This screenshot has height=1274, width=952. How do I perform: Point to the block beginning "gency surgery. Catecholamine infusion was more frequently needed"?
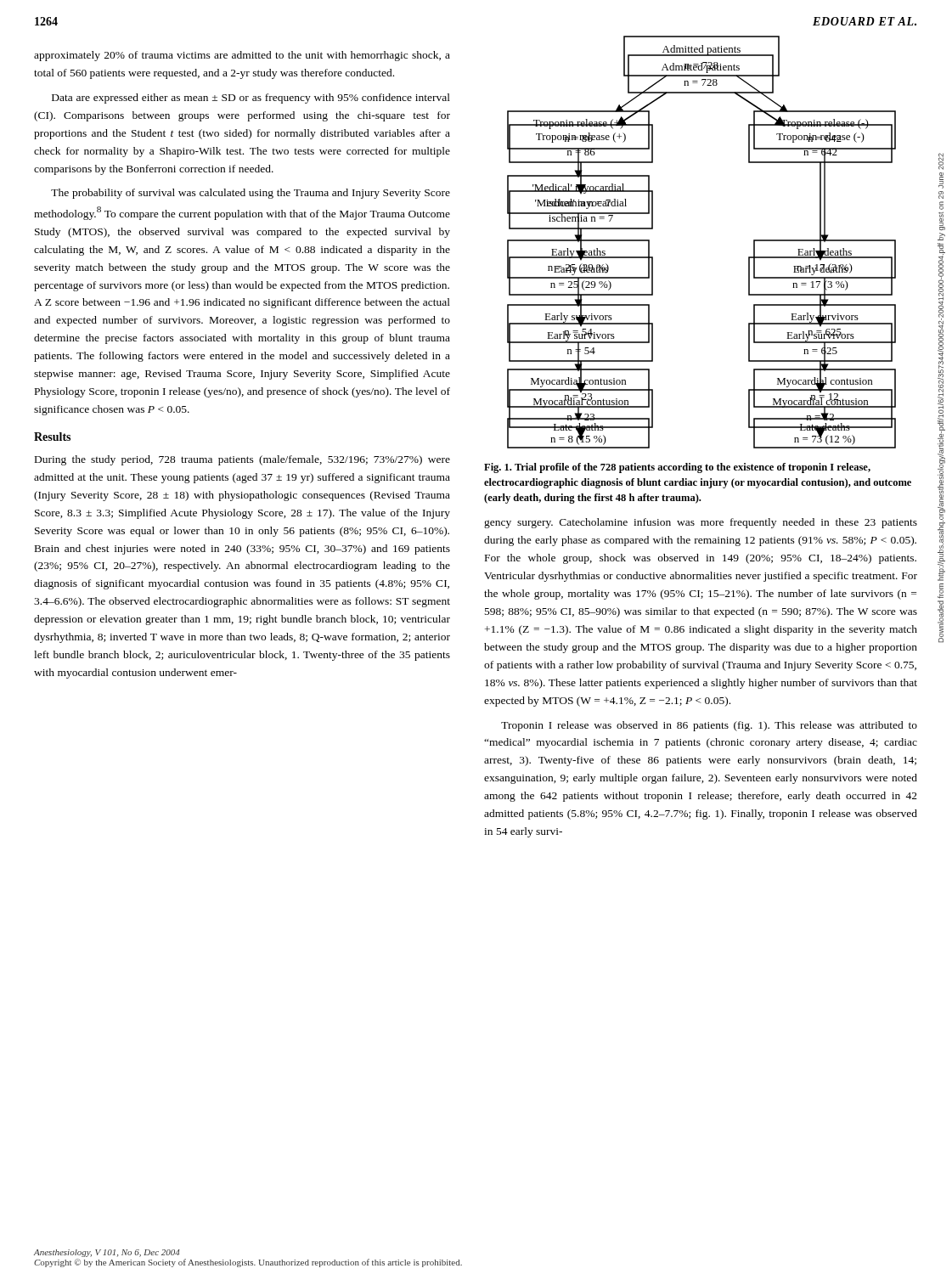pyautogui.click(x=701, y=678)
